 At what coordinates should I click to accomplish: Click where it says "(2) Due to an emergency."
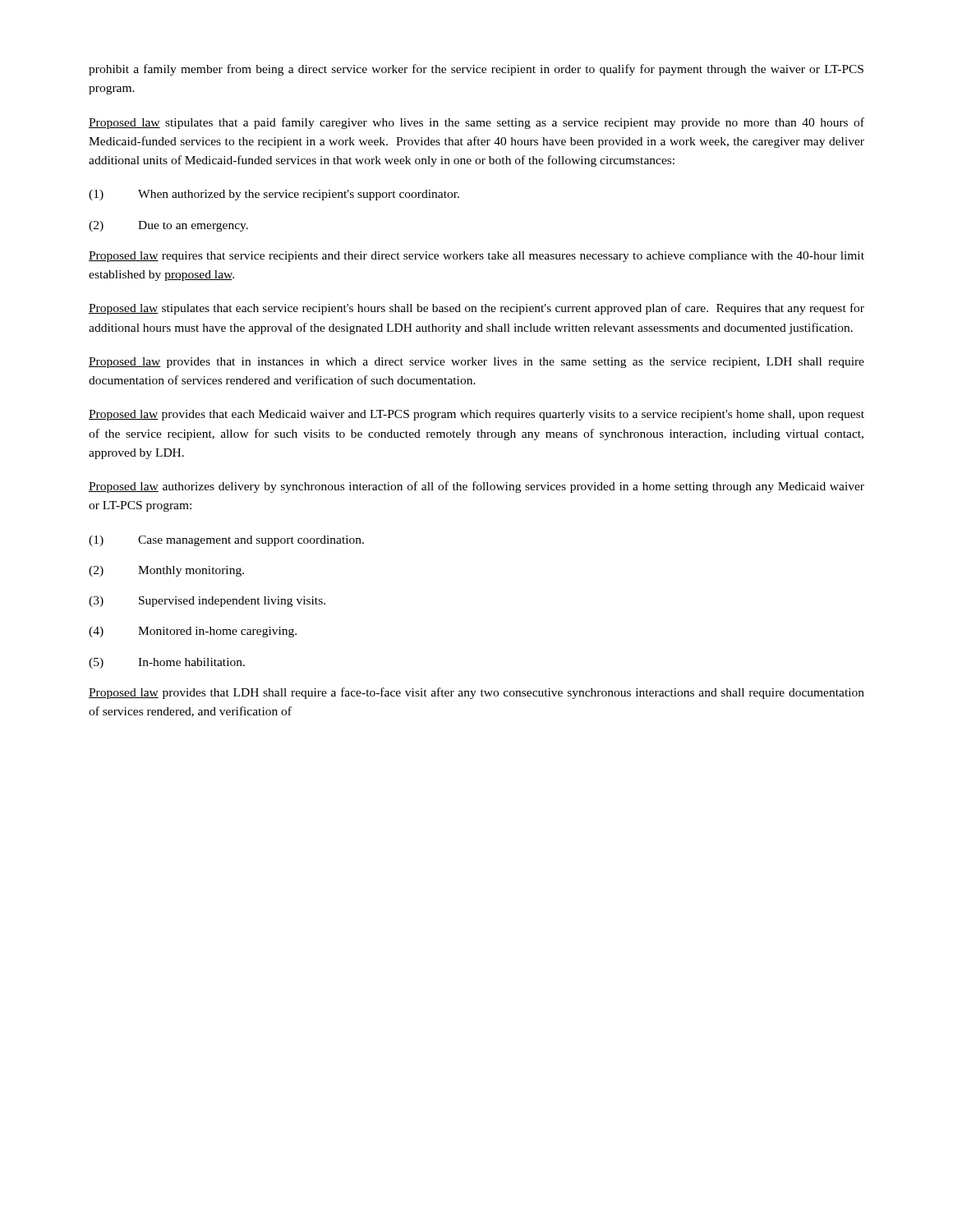click(168, 226)
